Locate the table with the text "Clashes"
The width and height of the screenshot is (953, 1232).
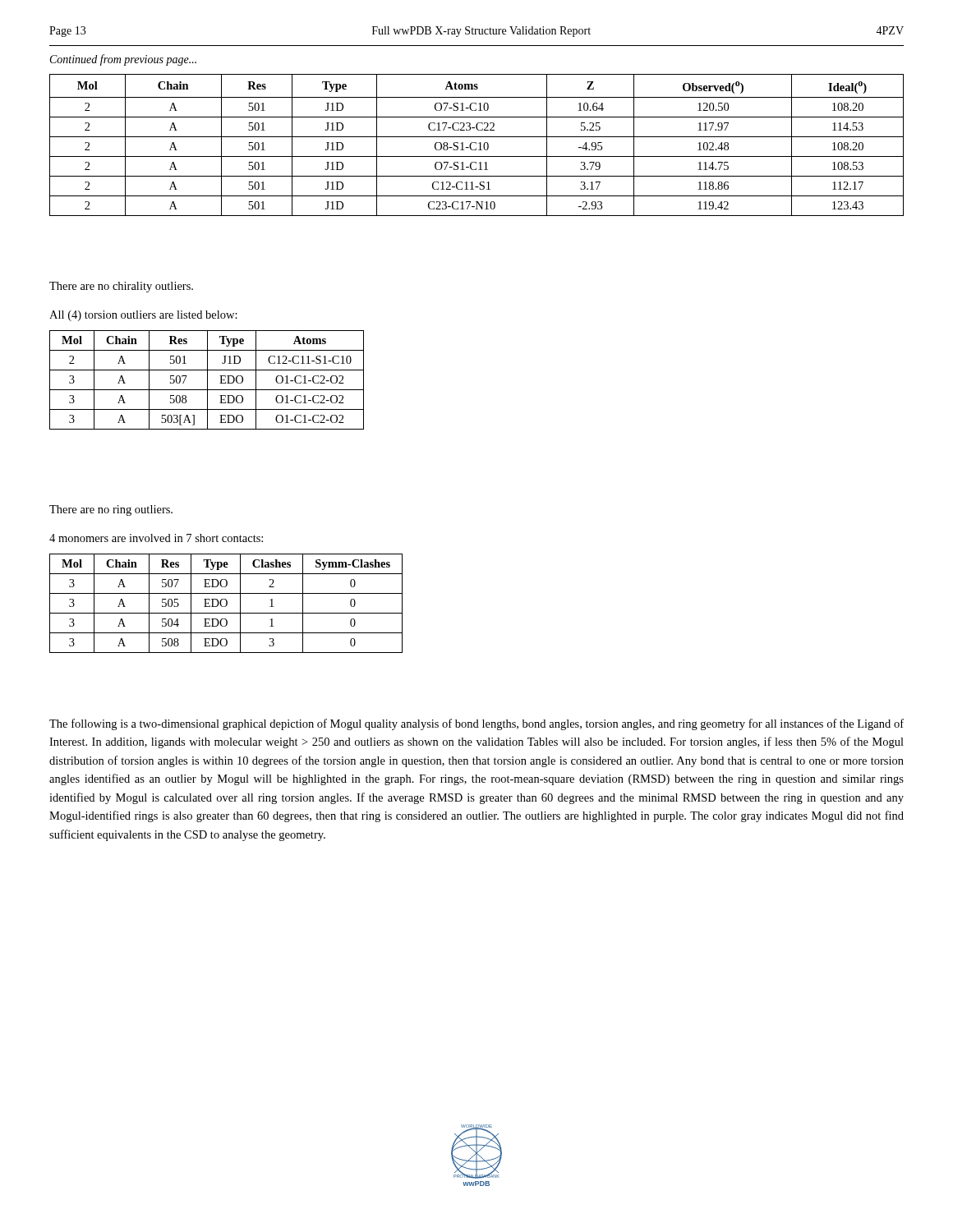[226, 603]
